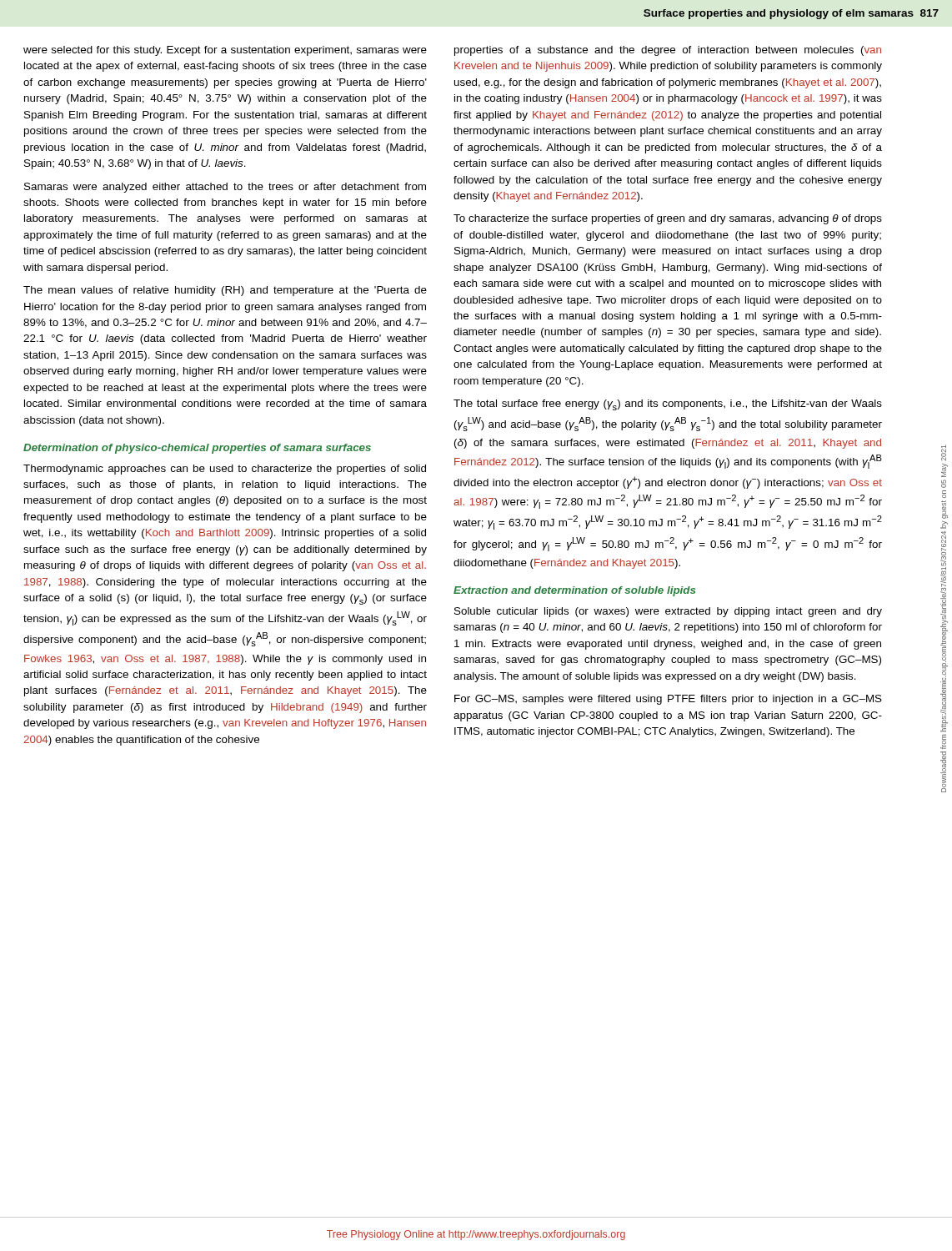The width and height of the screenshot is (952, 1251).
Task: Click on the block starting "Thermodynamic approaches can"
Action: coord(225,604)
